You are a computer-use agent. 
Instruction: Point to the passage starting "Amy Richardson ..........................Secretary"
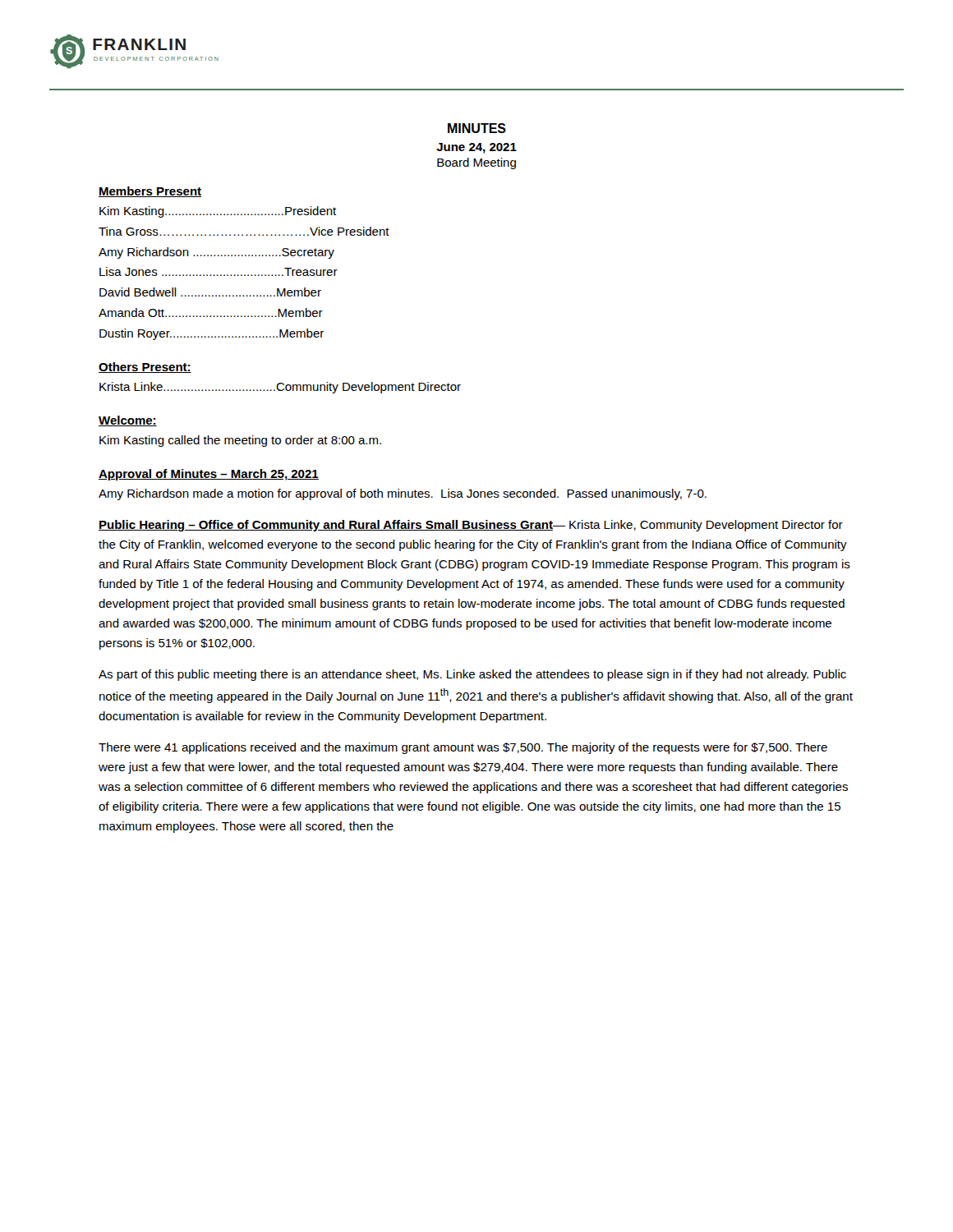tap(216, 251)
